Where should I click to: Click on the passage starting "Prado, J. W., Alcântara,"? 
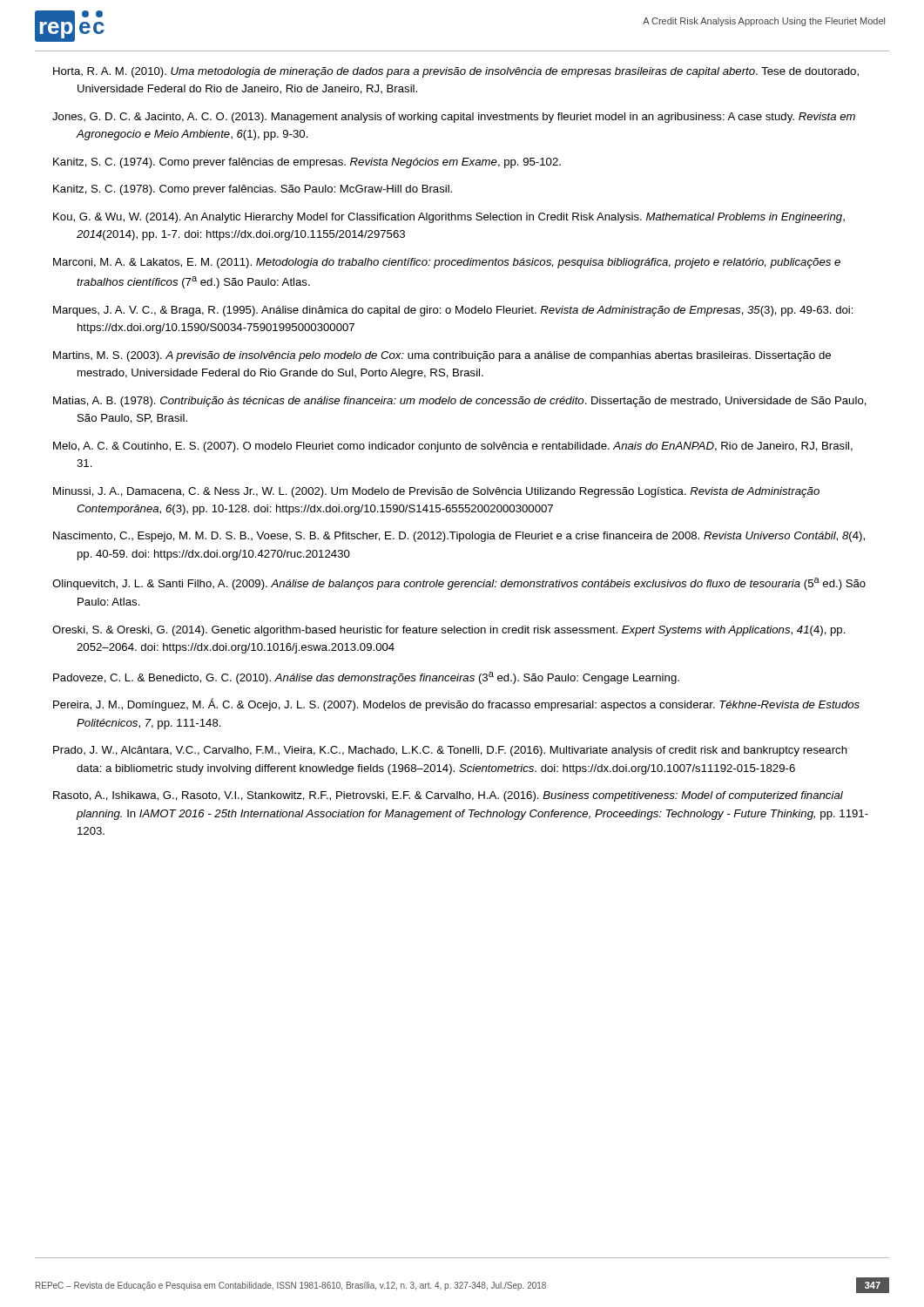coord(450,759)
